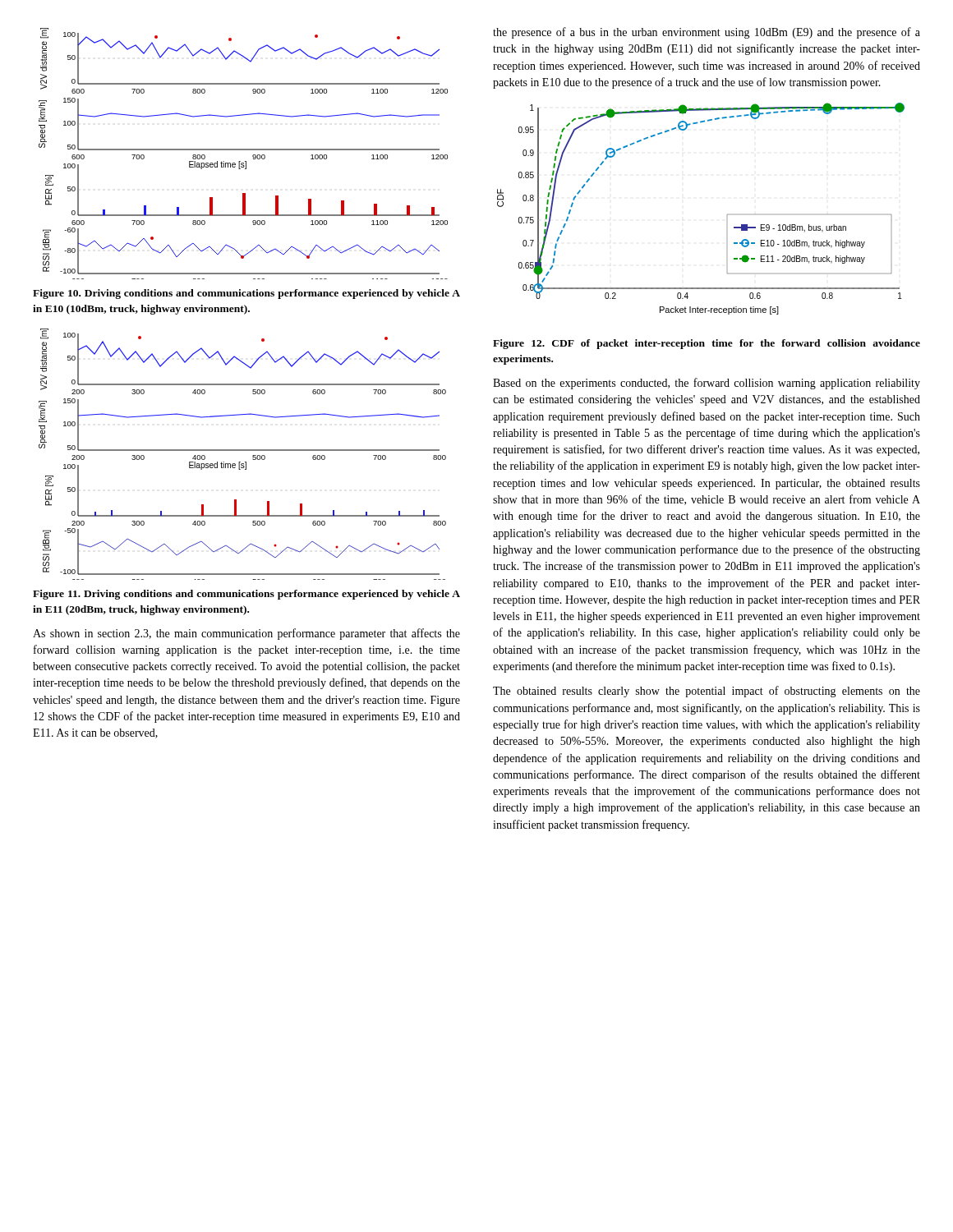Click on the text block with the text "the presence of a"
Viewport: 953px width, 1232px height.
tap(707, 57)
